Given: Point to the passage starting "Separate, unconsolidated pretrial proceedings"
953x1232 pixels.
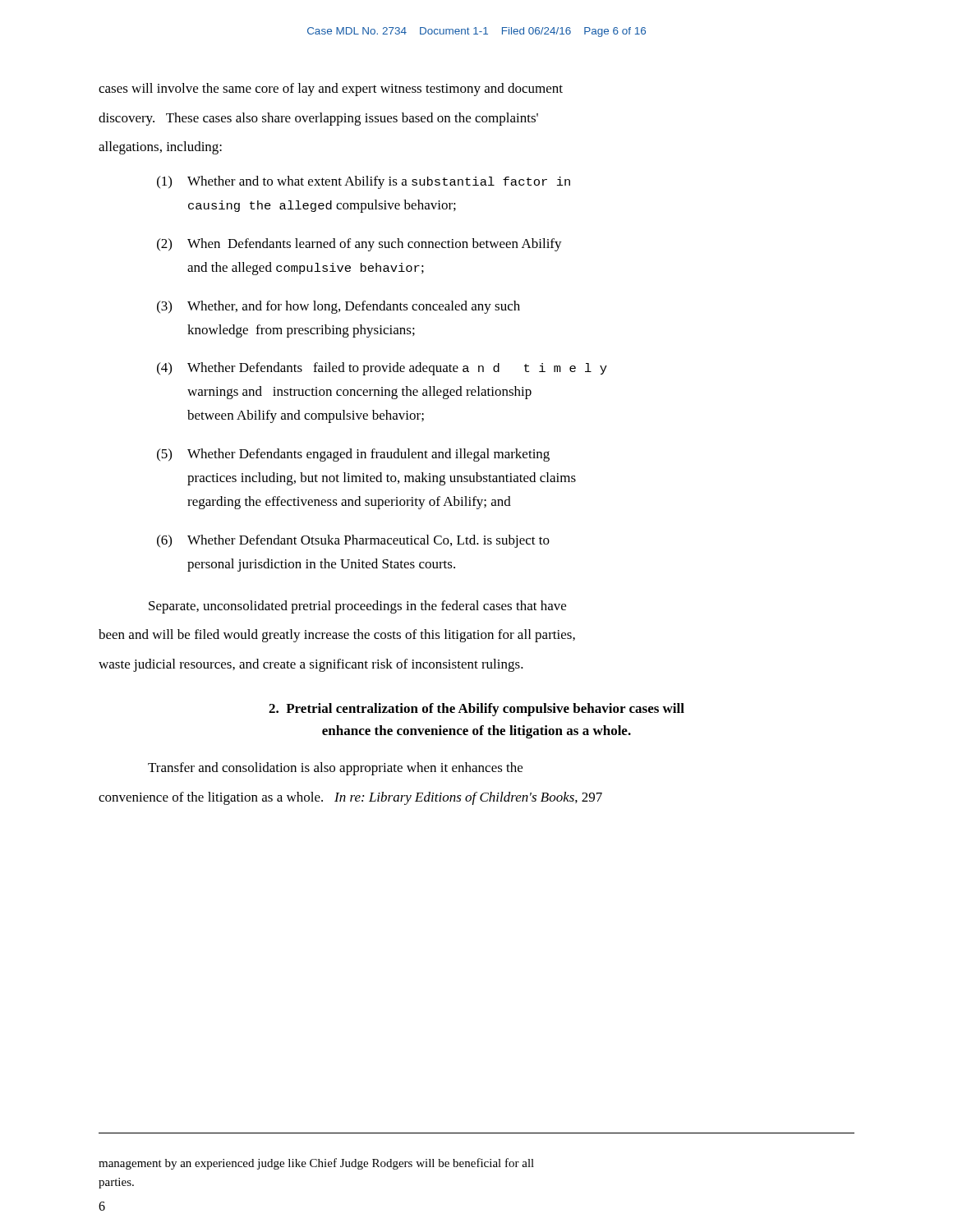Looking at the screenshot, I should [x=357, y=605].
